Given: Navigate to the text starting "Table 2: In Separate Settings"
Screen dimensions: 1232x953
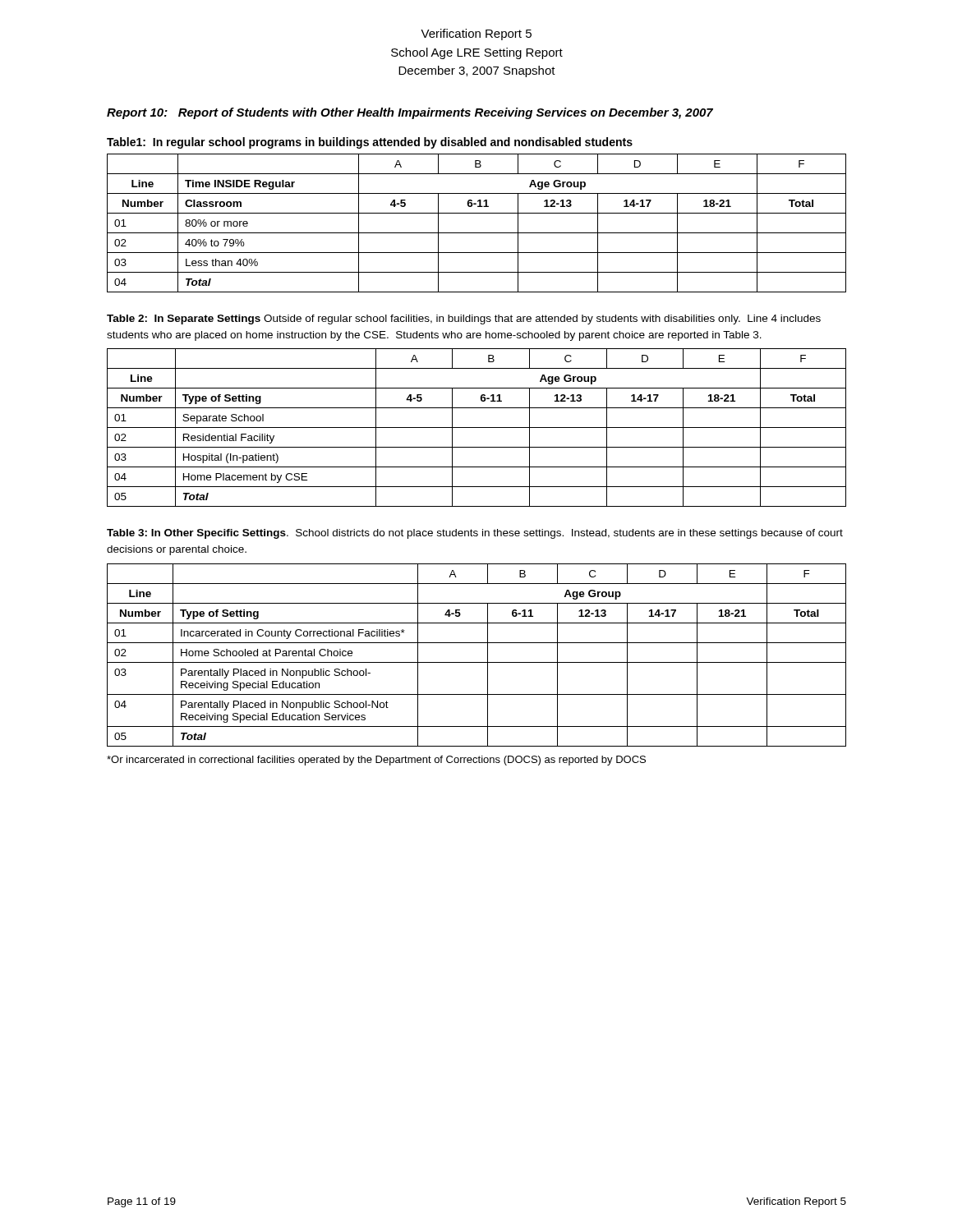Looking at the screenshot, I should pos(464,326).
